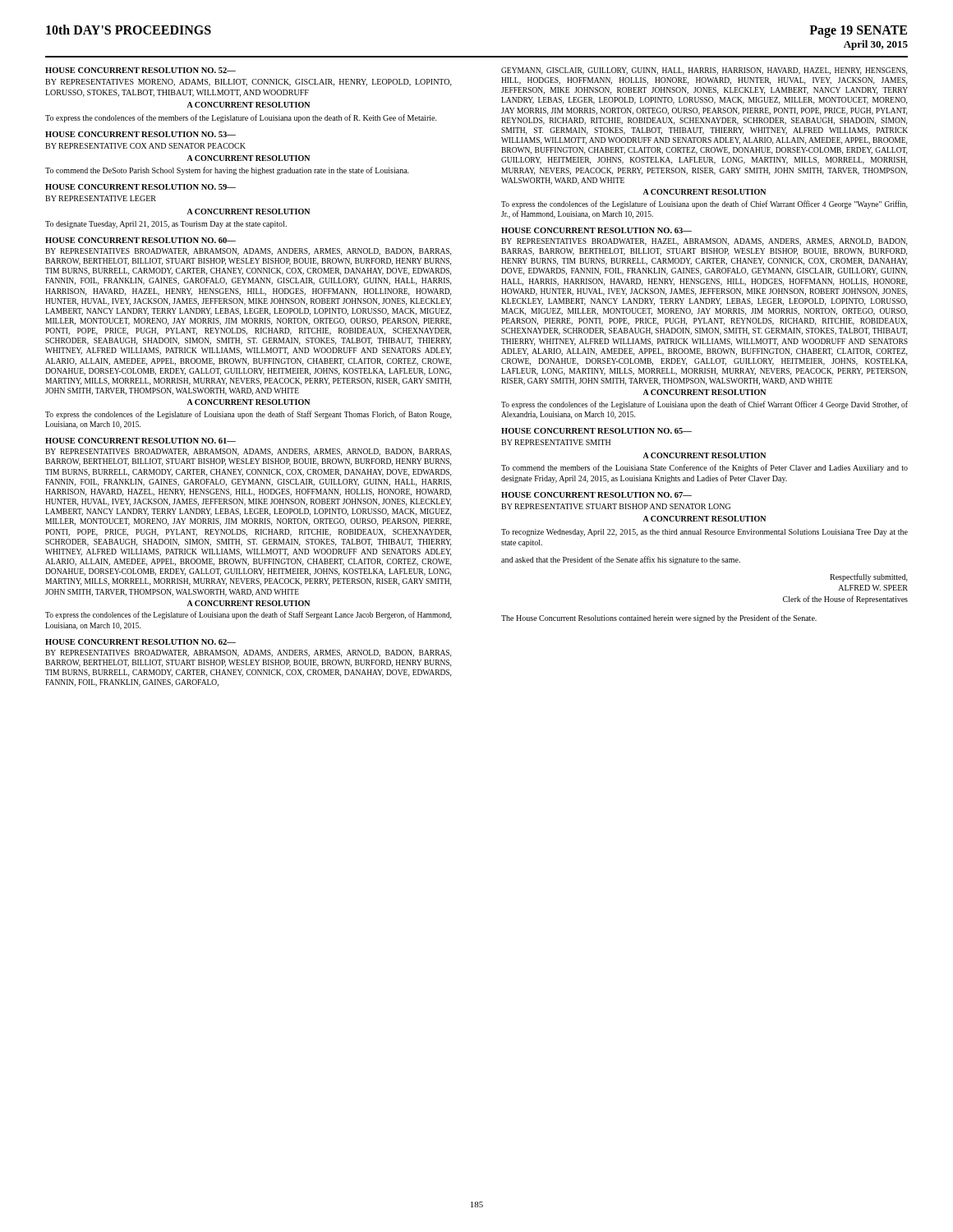Viewport: 953px width, 1232px height.
Task: Navigate to the text block starting "HOUSE CONCURRENT RESOLUTION NO. 60—"
Action: coord(140,240)
